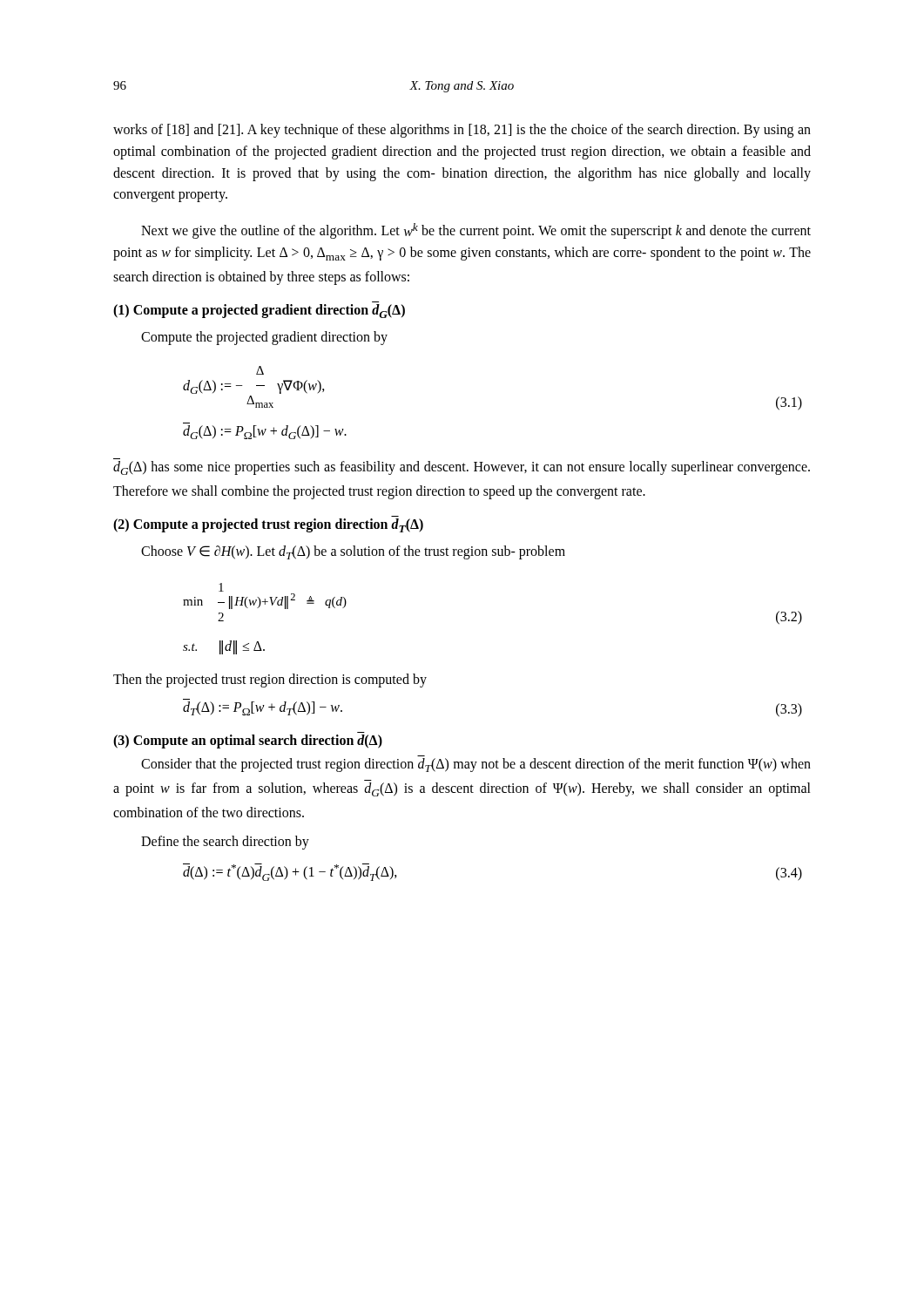The width and height of the screenshot is (924, 1307).
Task: Select the block starting "min 1 2 ‖H(w)+Vd‖2 ≜"
Action: point(221,587)
